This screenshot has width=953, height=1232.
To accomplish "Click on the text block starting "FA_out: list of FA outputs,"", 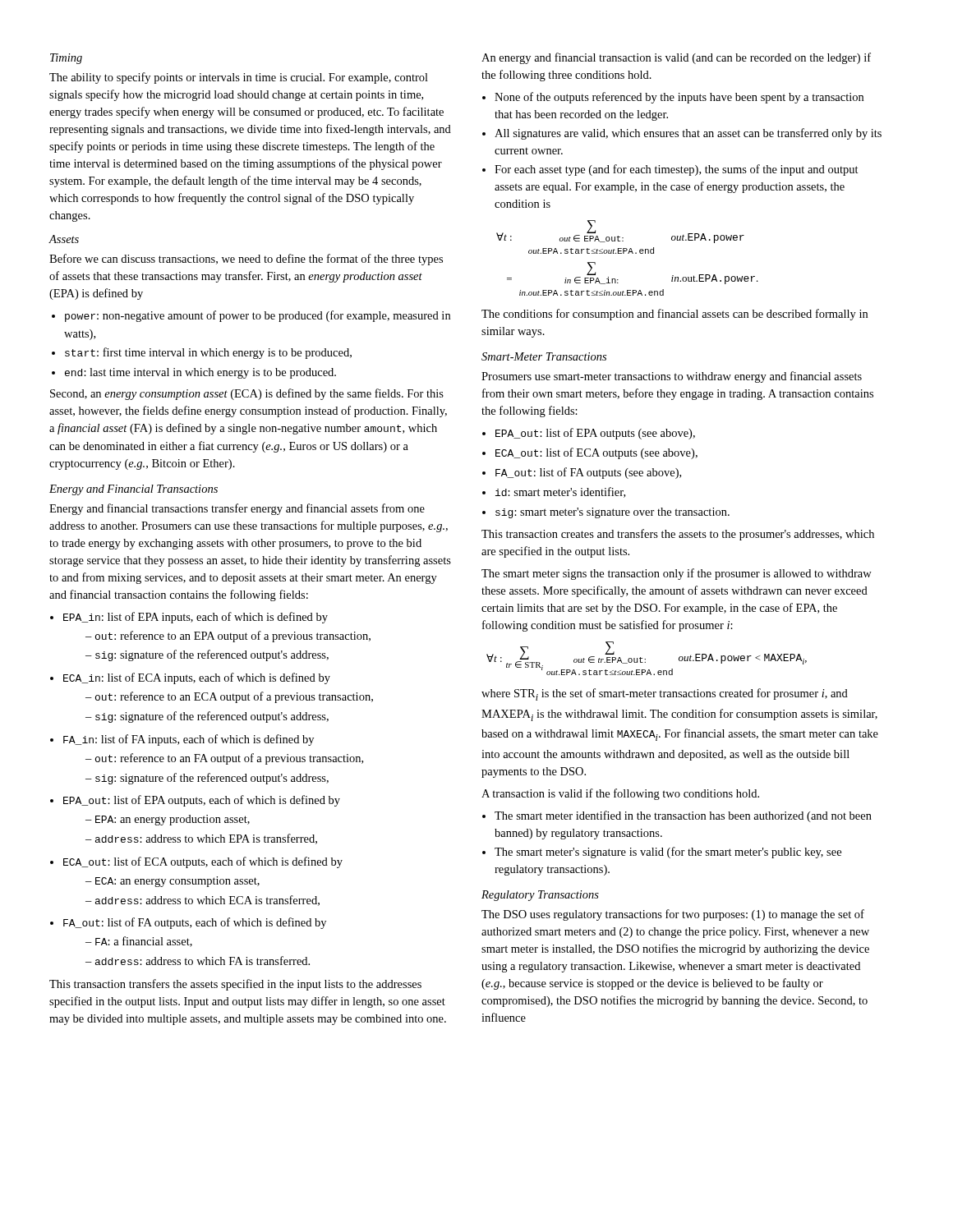I will (195, 923).
